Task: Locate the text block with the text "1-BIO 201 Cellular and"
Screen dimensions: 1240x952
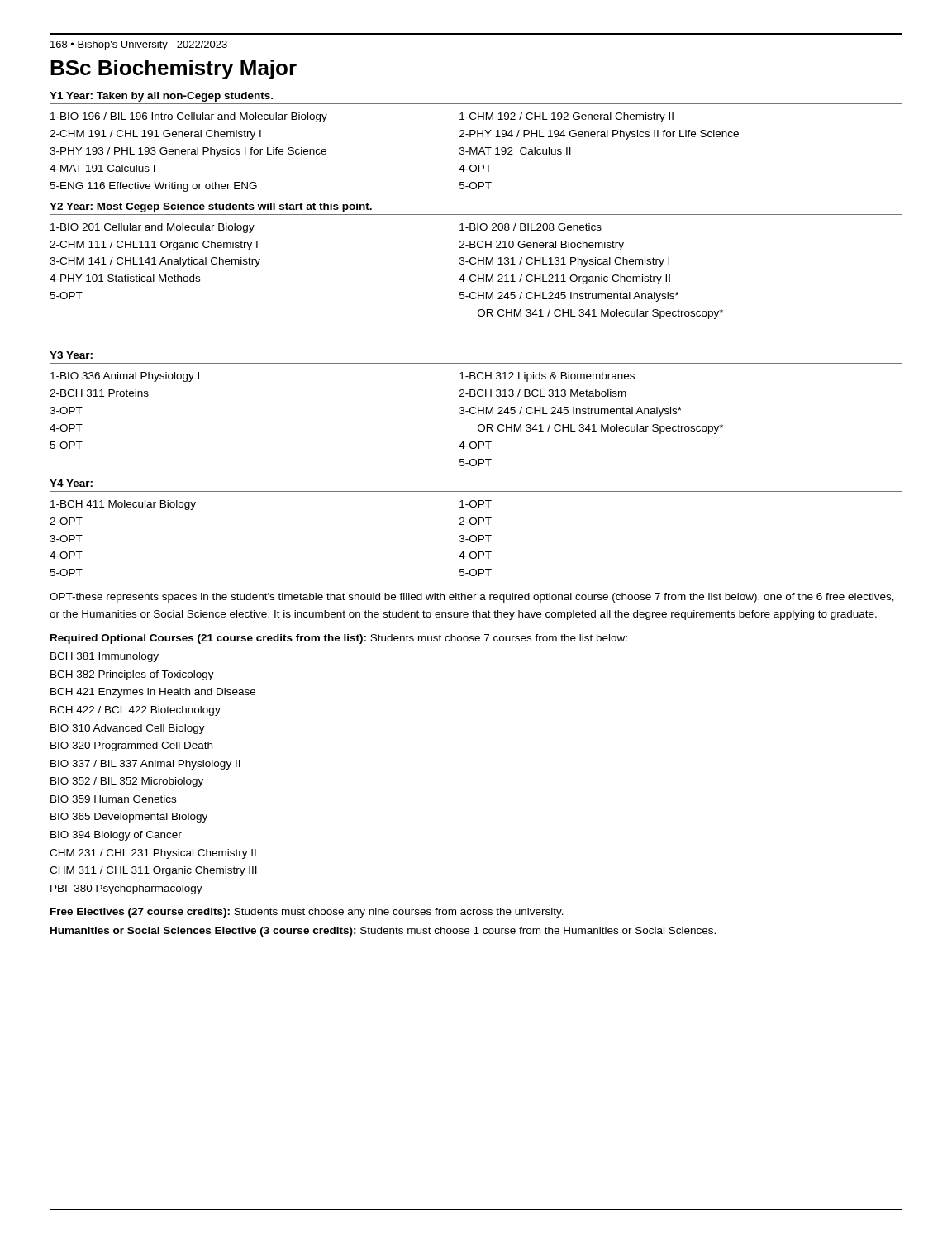Action: point(250,262)
